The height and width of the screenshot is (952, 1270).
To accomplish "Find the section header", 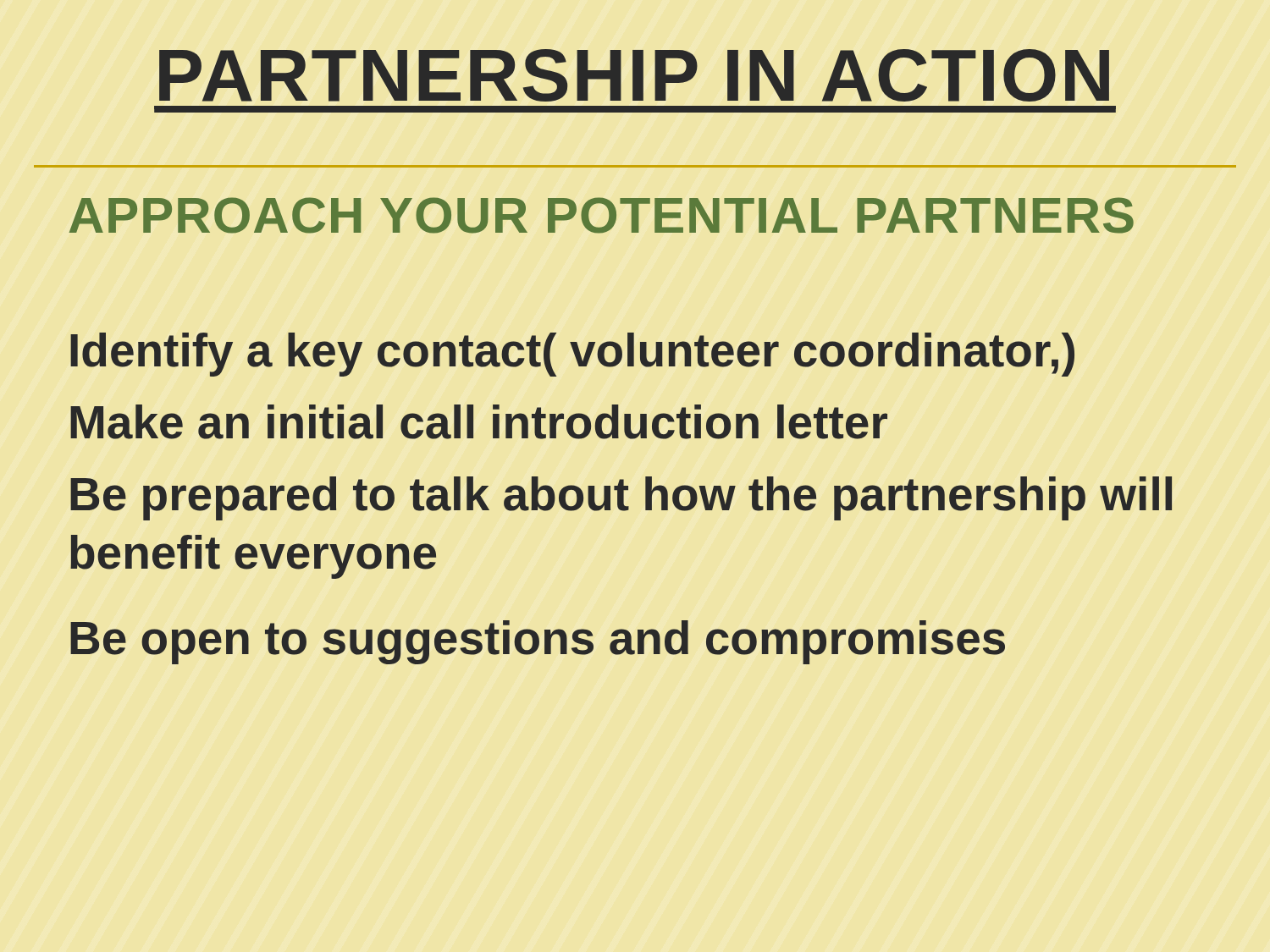I will [x=602, y=215].
